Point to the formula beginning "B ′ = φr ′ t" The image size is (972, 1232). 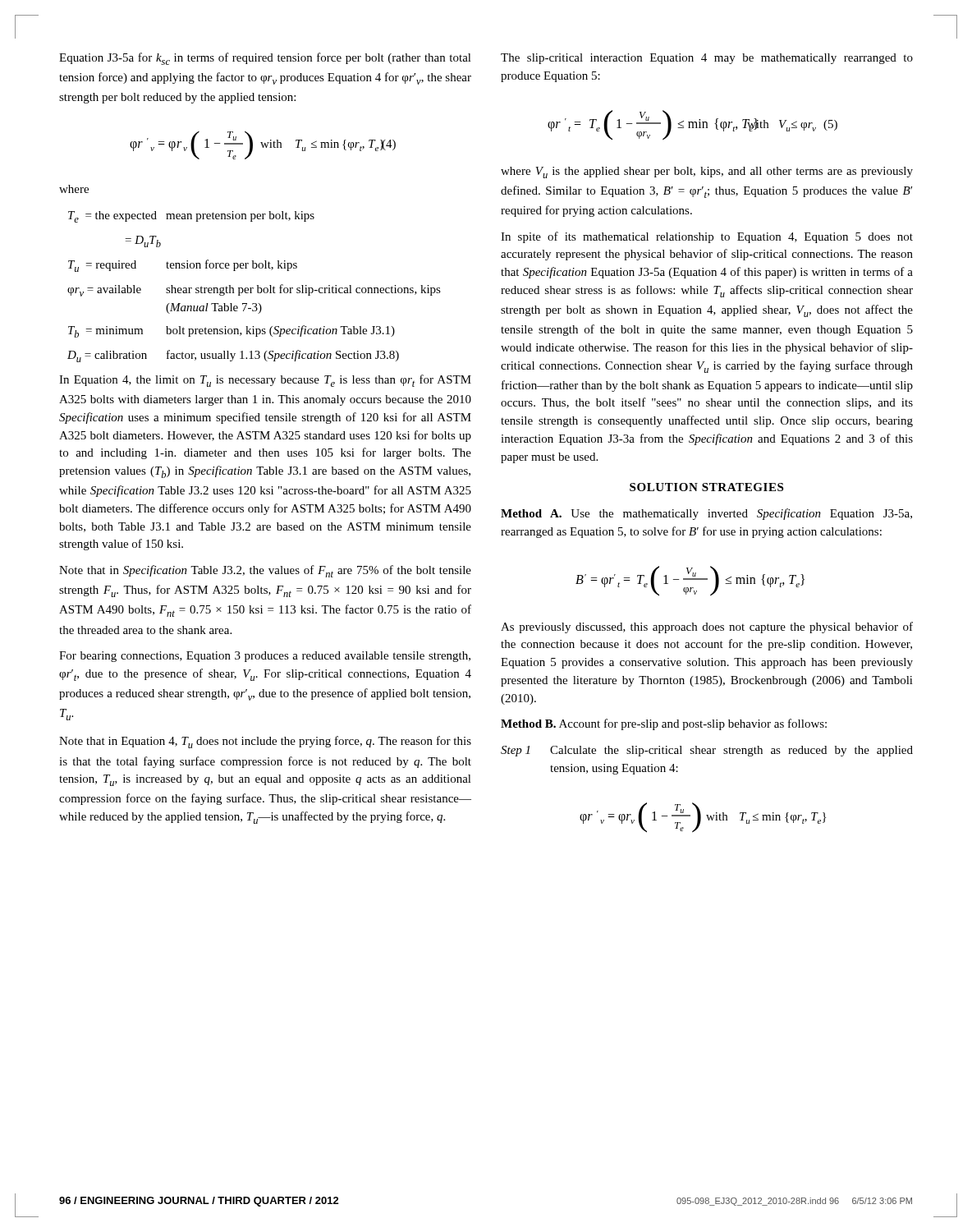point(707,580)
